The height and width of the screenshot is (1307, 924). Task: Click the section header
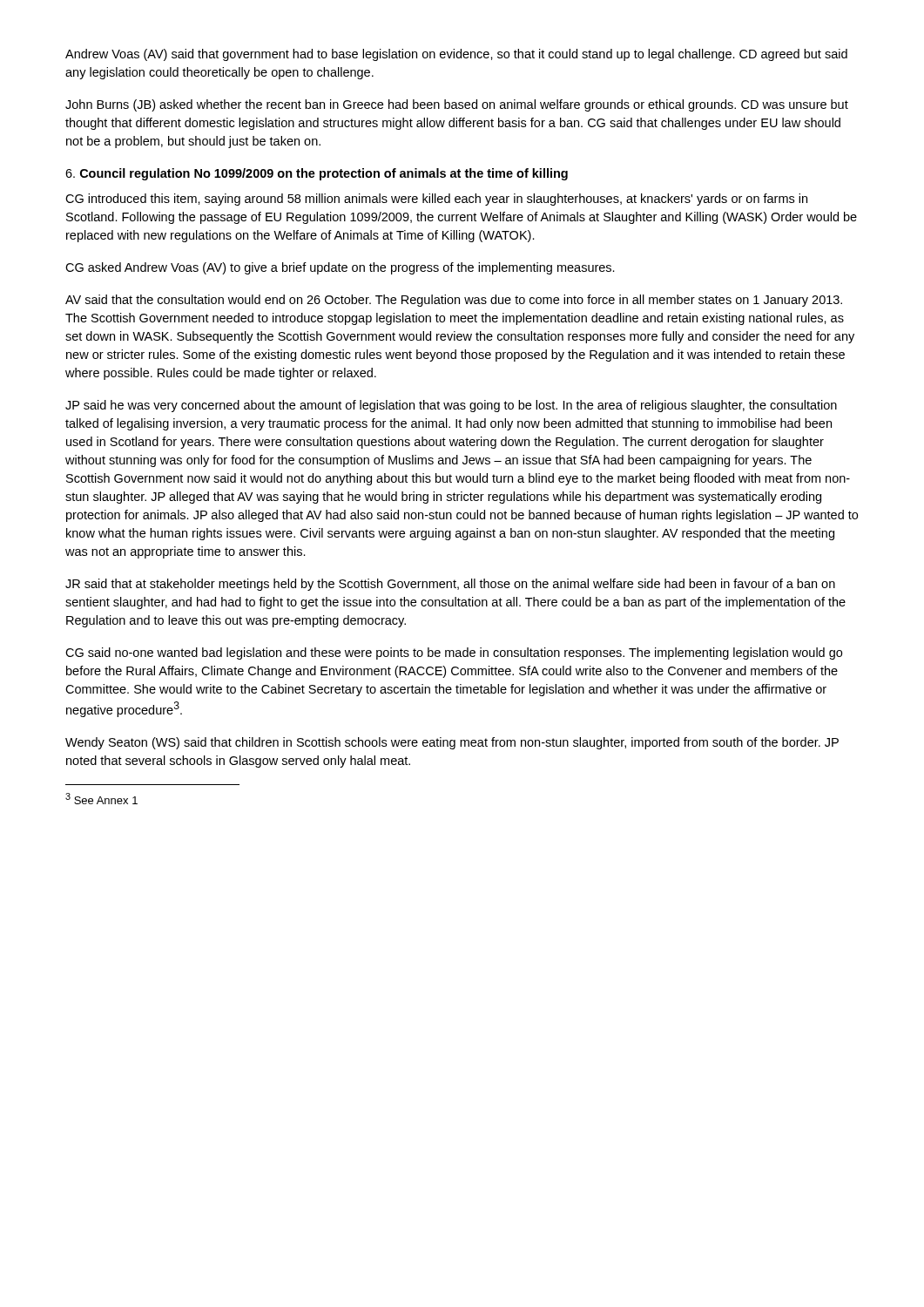[x=317, y=174]
